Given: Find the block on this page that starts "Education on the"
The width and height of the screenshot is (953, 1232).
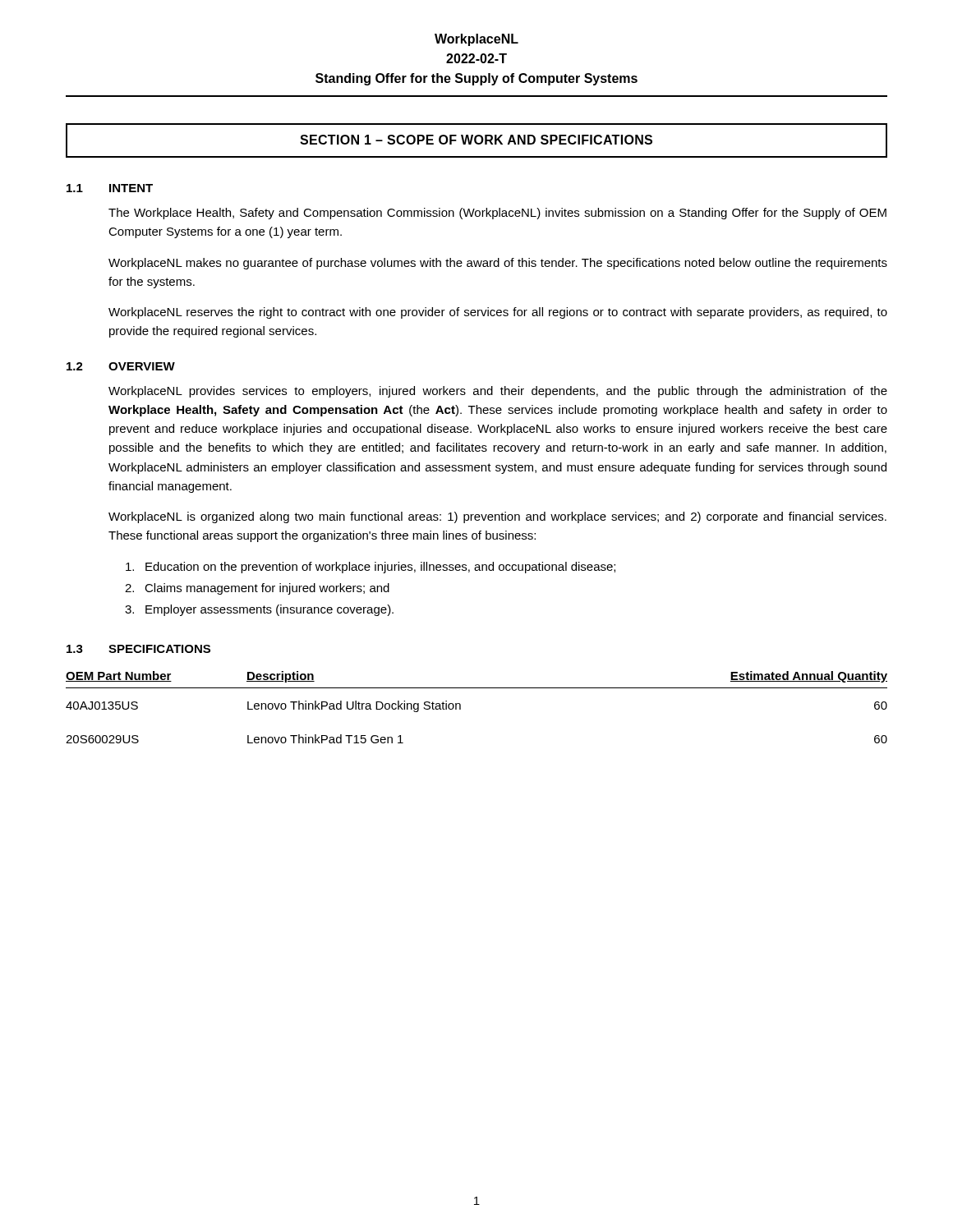Looking at the screenshot, I should click(x=506, y=566).
